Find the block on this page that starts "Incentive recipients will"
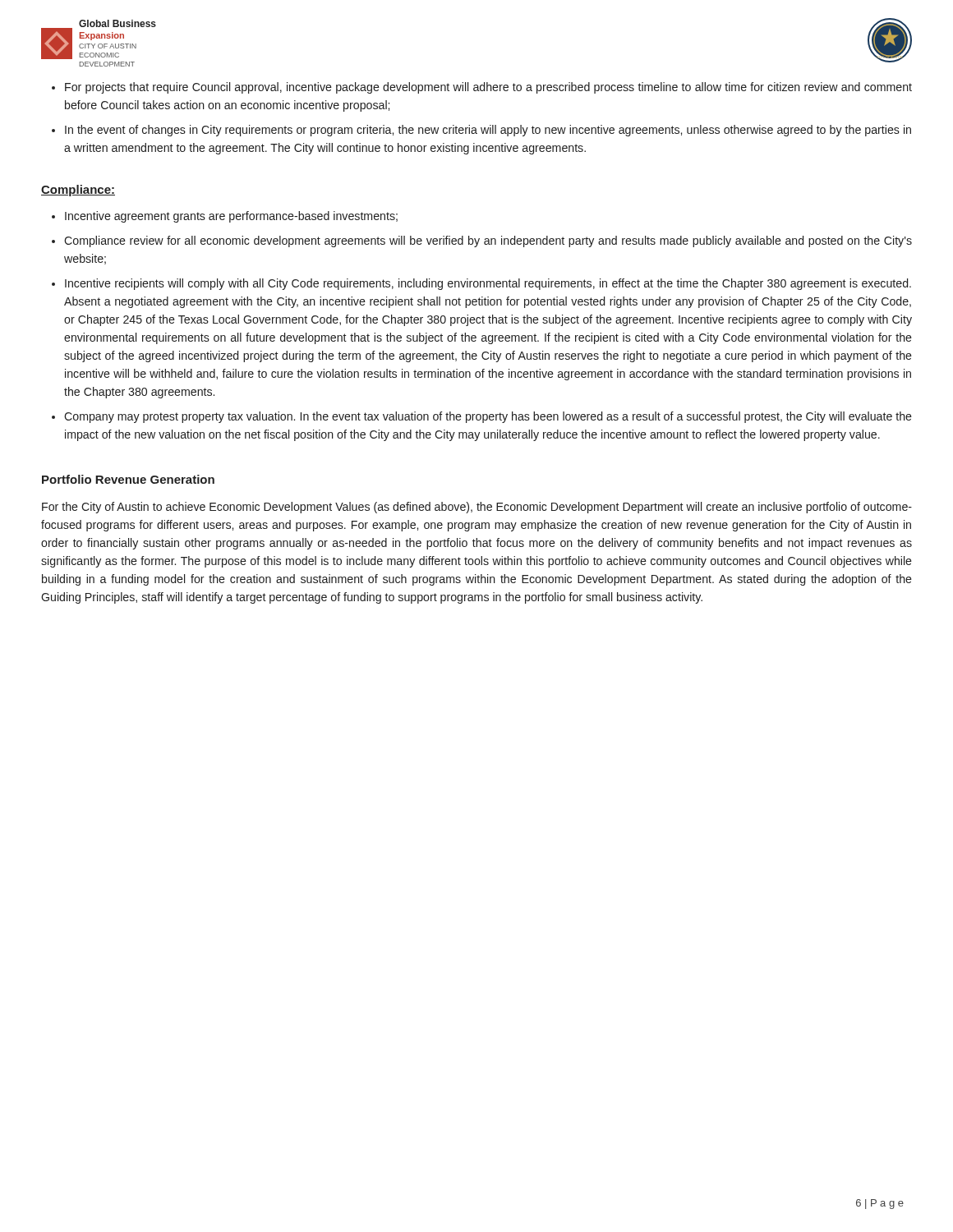 tap(488, 338)
